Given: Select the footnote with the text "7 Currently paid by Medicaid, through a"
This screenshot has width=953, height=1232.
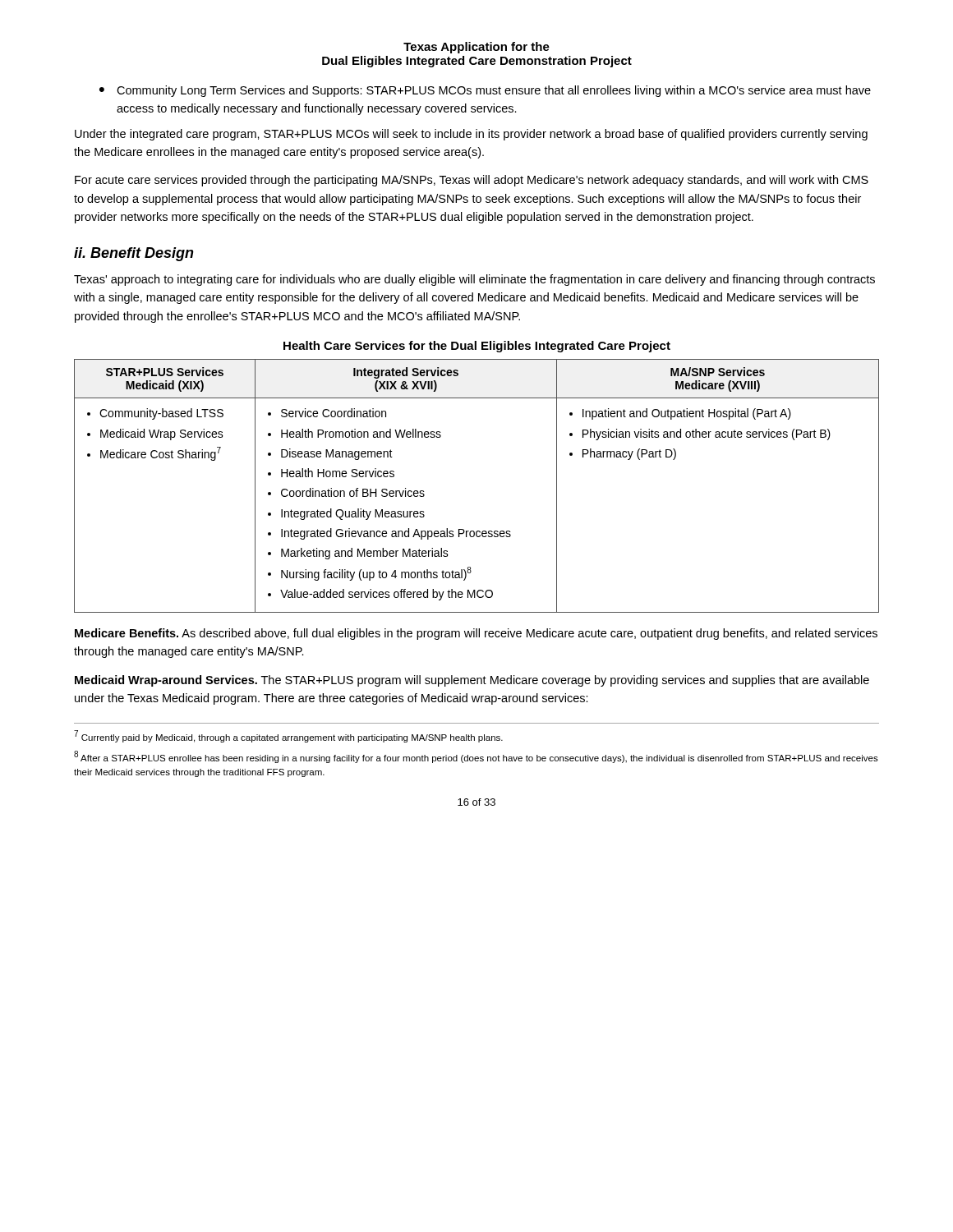Looking at the screenshot, I should 289,736.
